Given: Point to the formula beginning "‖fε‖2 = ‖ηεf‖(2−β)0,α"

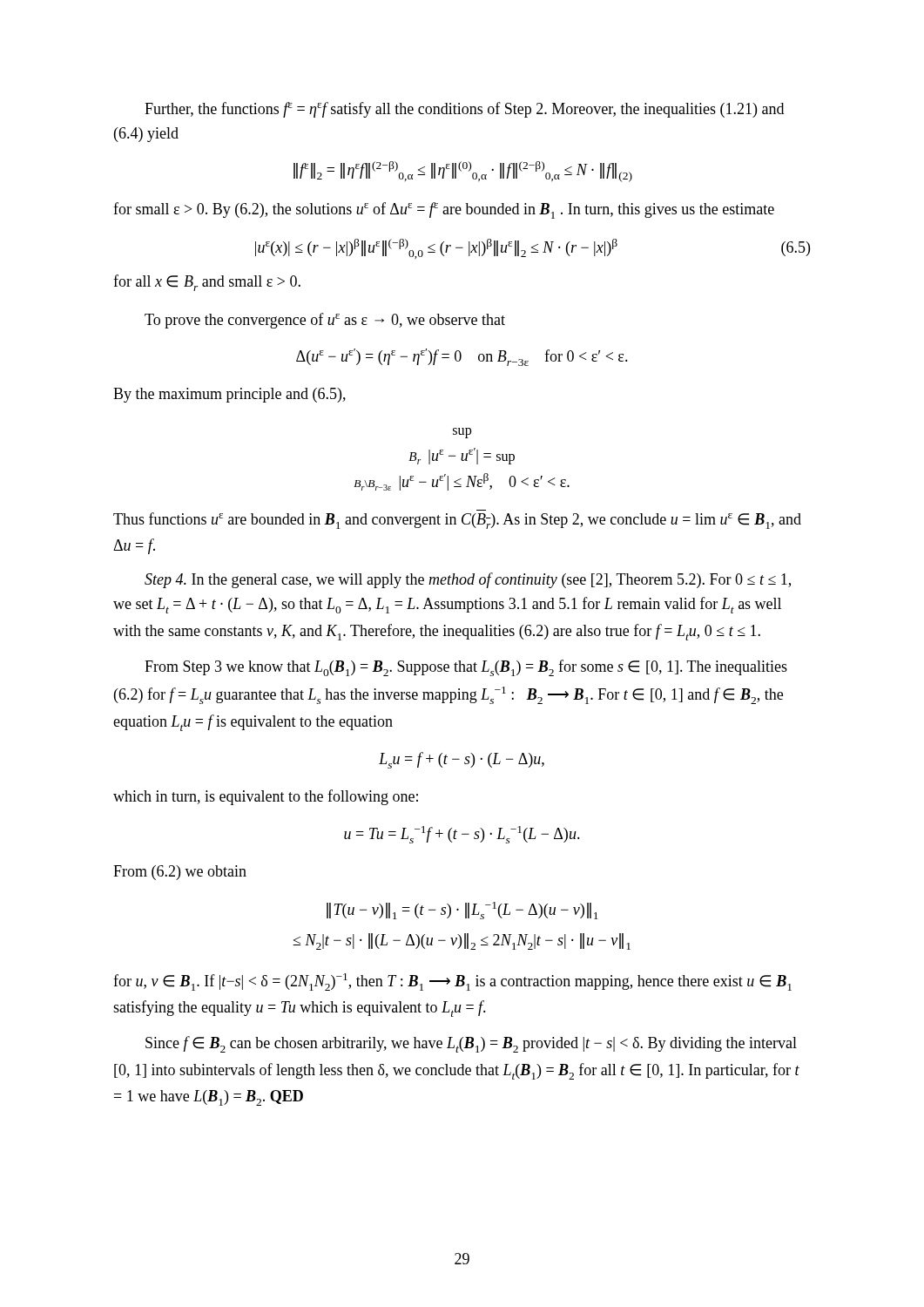Looking at the screenshot, I should tap(462, 171).
